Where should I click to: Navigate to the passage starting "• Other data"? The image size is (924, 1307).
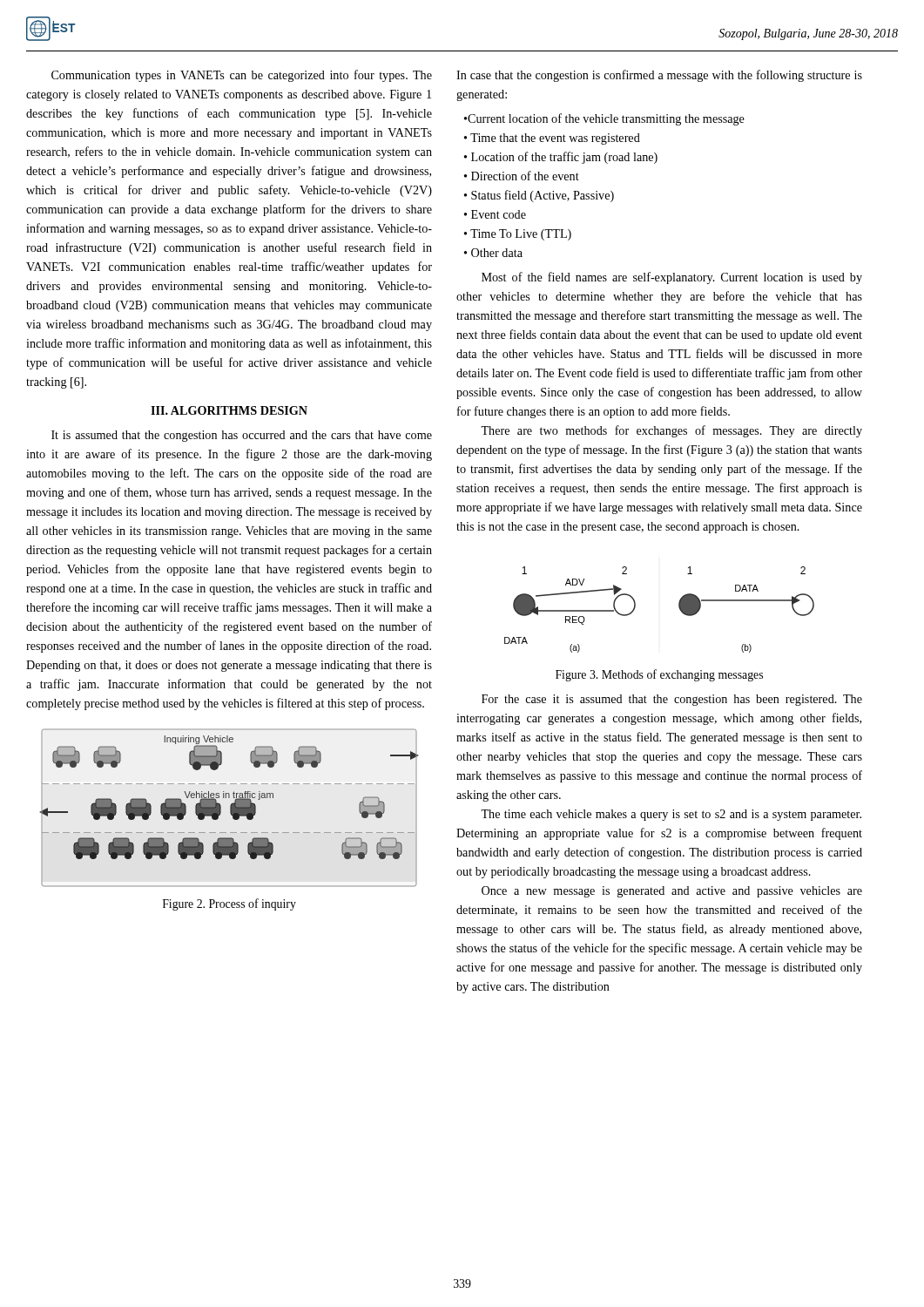point(493,253)
